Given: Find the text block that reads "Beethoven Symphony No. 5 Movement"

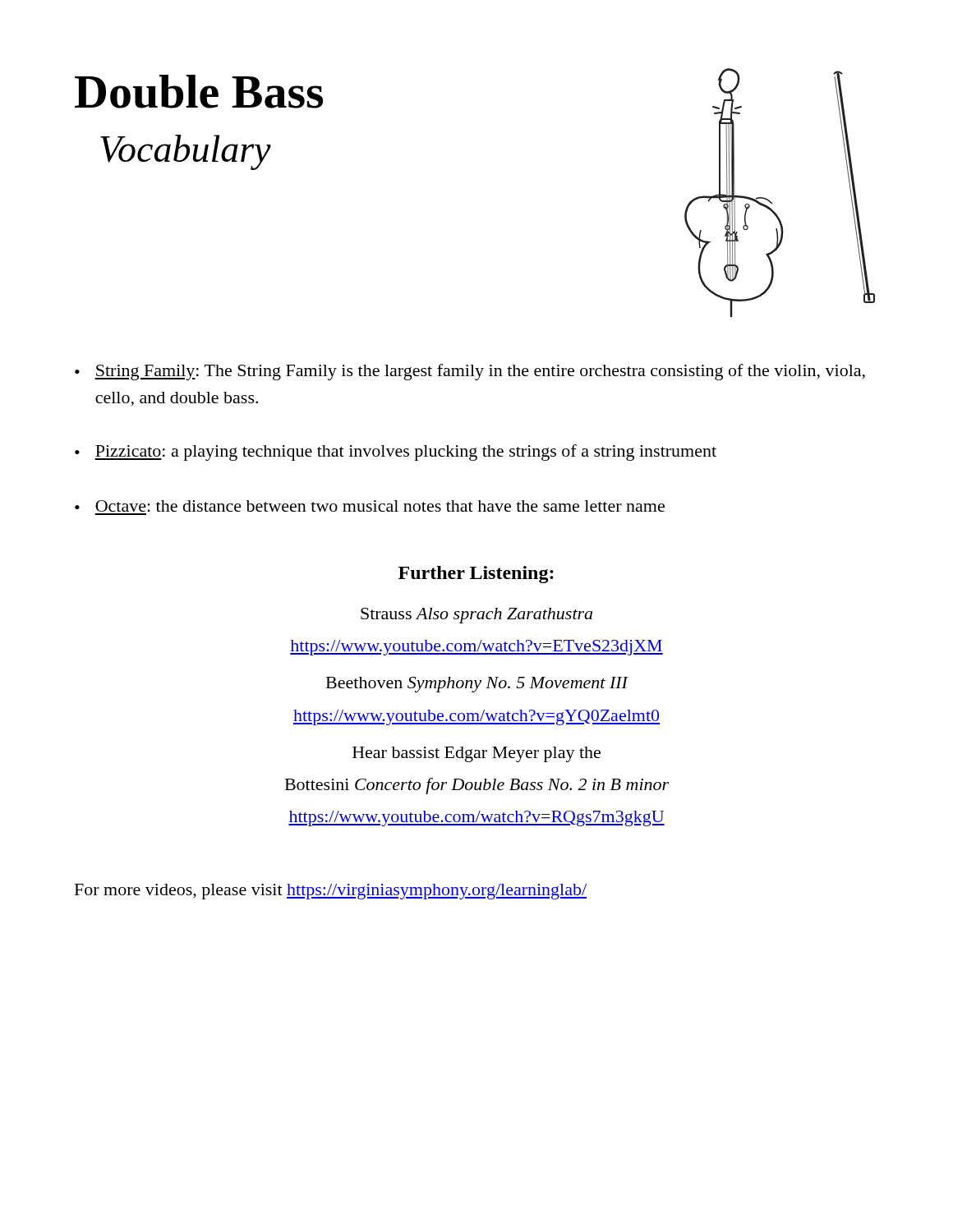Looking at the screenshot, I should pyautogui.click(x=476, y=682).
